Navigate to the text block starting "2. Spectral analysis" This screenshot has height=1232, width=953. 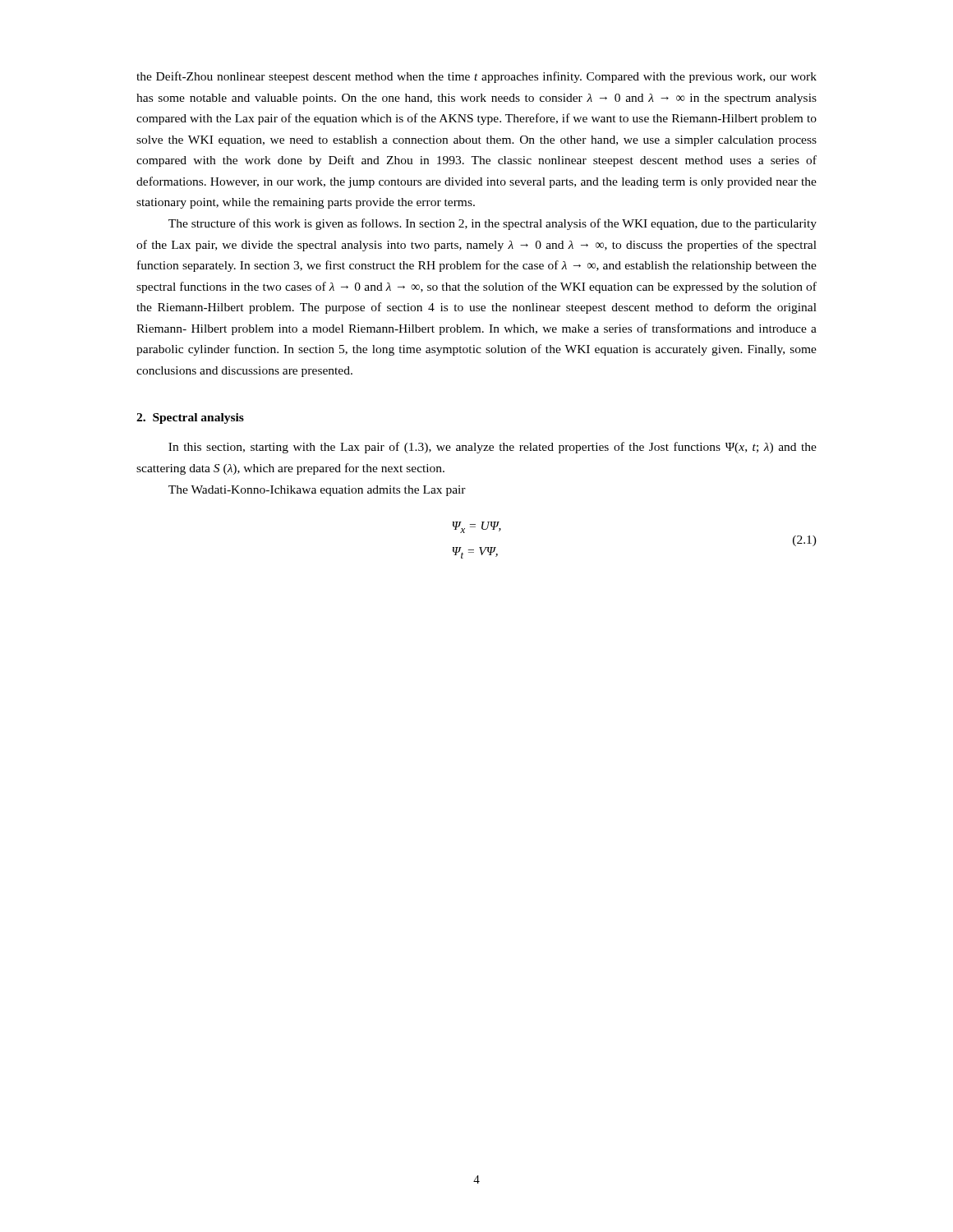point(190,417)
